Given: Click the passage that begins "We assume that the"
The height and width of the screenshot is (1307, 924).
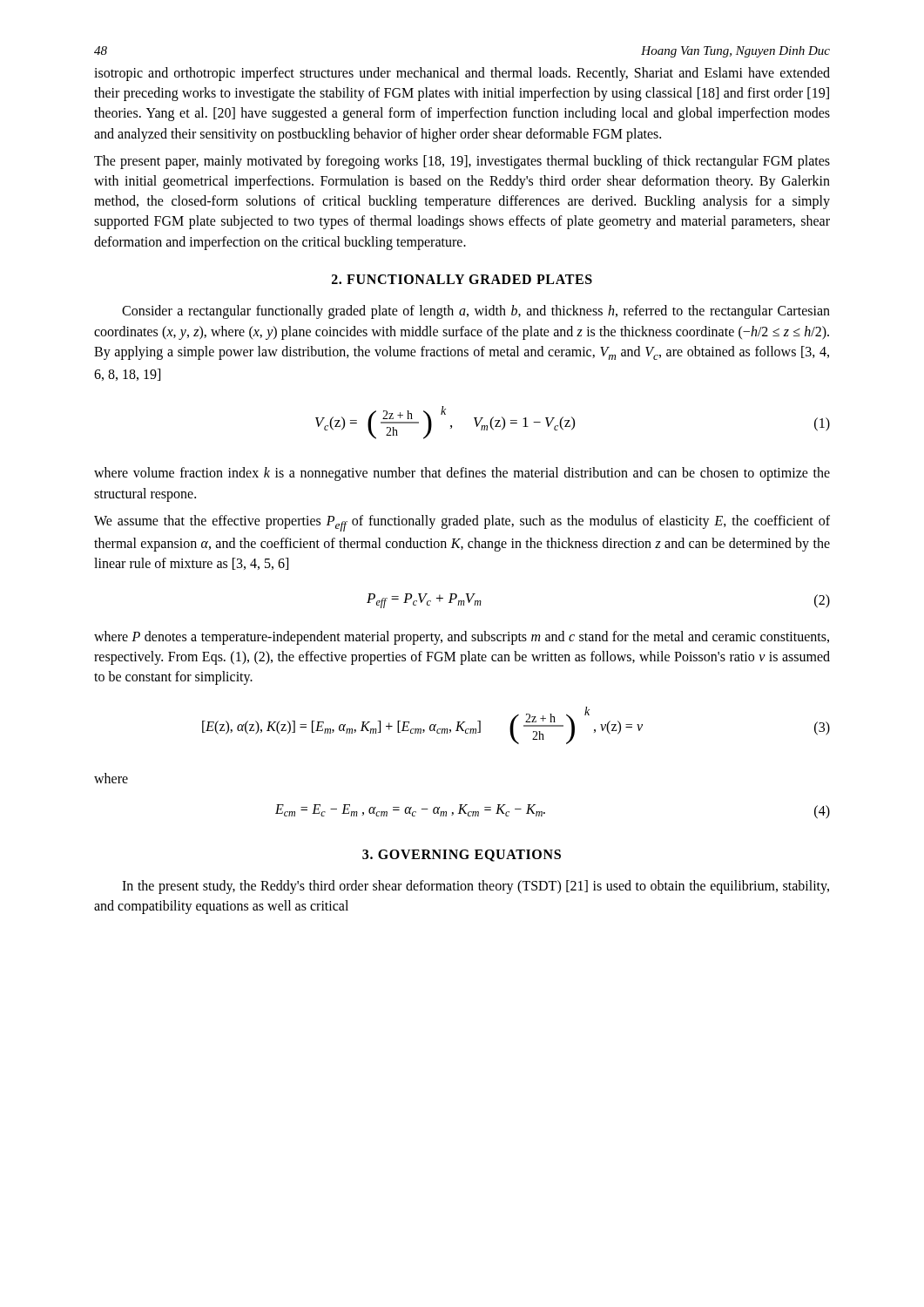Looking at the screenshot, I should point(462,542).
